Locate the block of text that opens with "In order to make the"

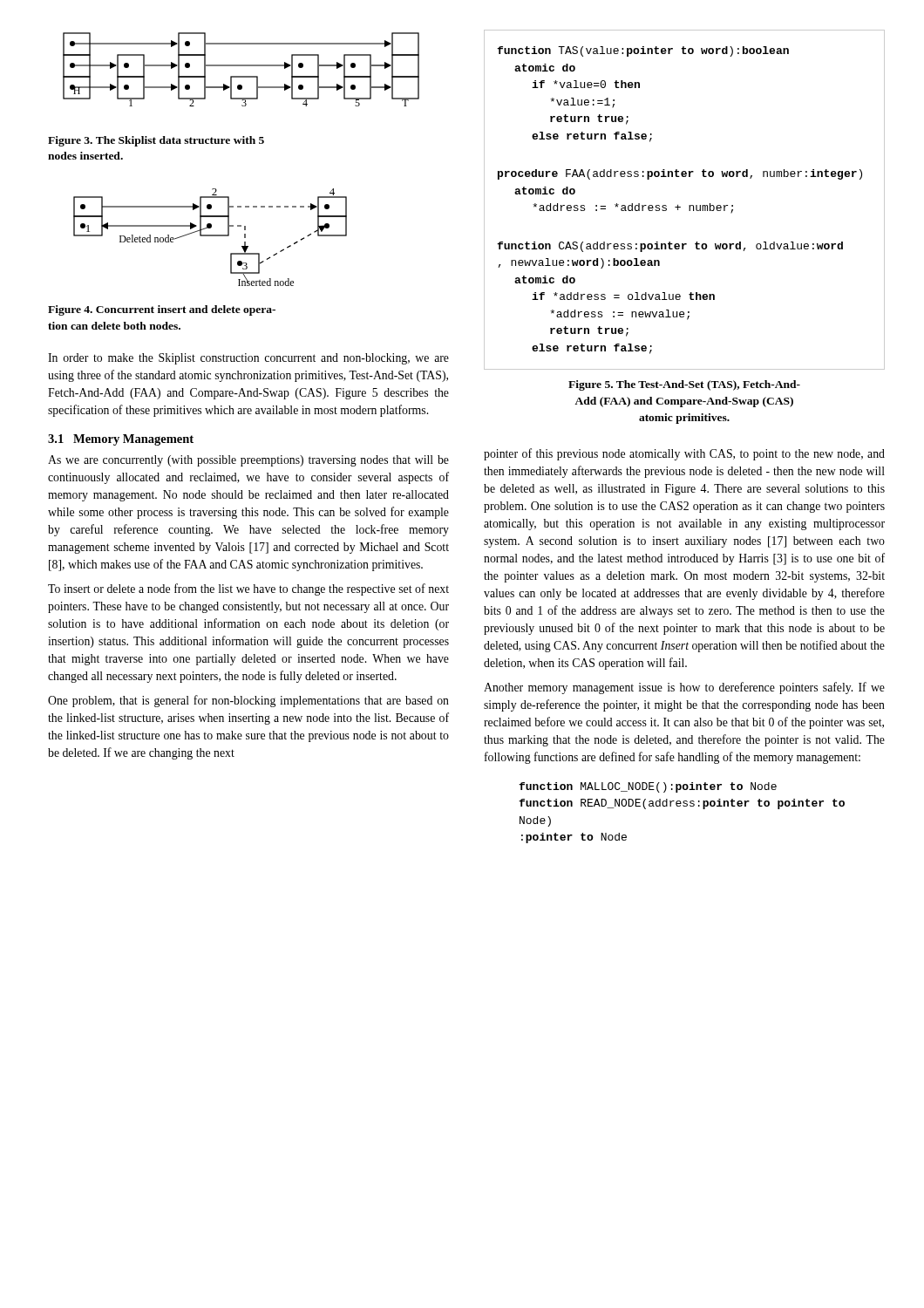(248, 384)
